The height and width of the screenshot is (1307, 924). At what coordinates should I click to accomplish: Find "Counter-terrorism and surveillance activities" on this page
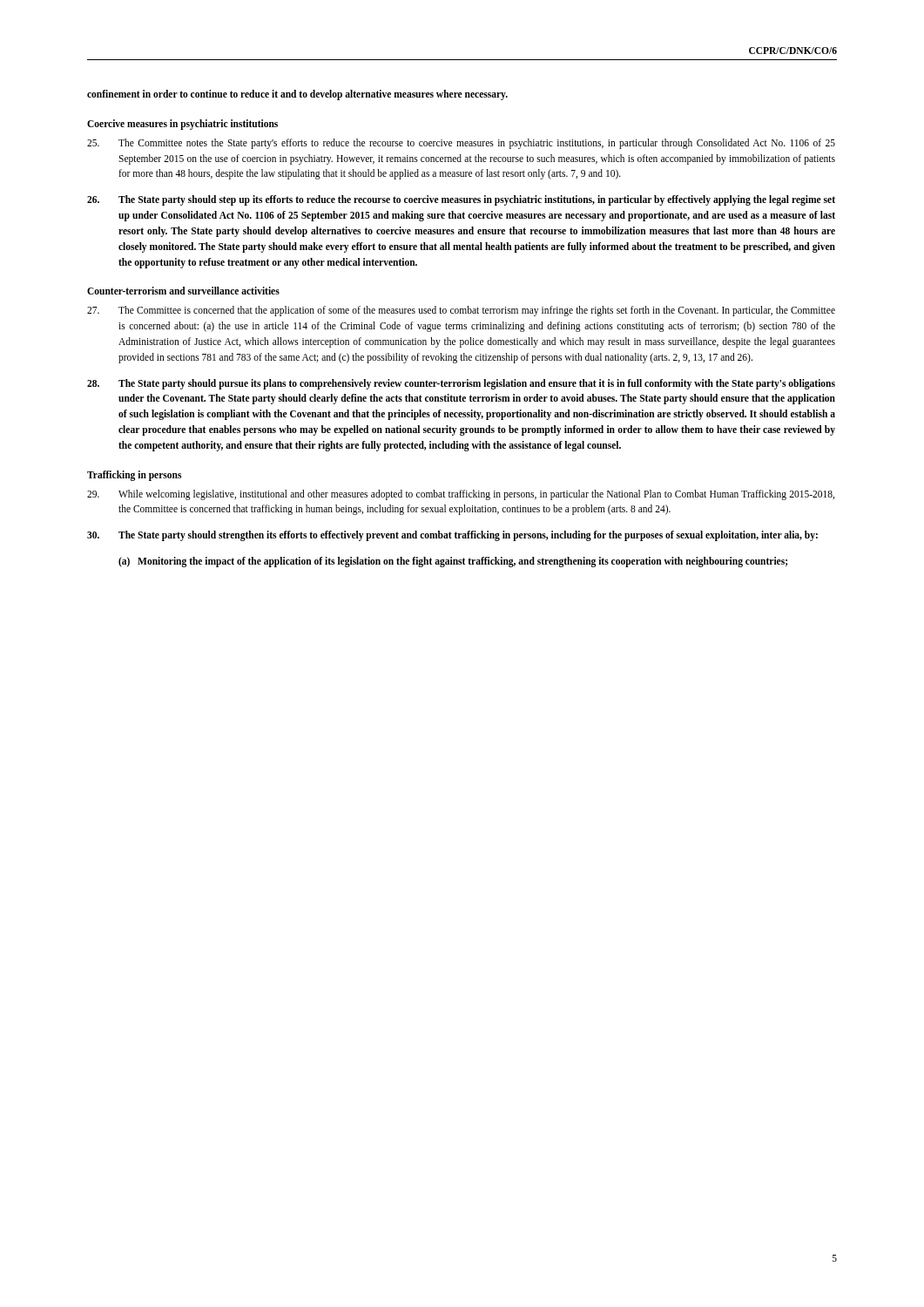pos(183,291)
